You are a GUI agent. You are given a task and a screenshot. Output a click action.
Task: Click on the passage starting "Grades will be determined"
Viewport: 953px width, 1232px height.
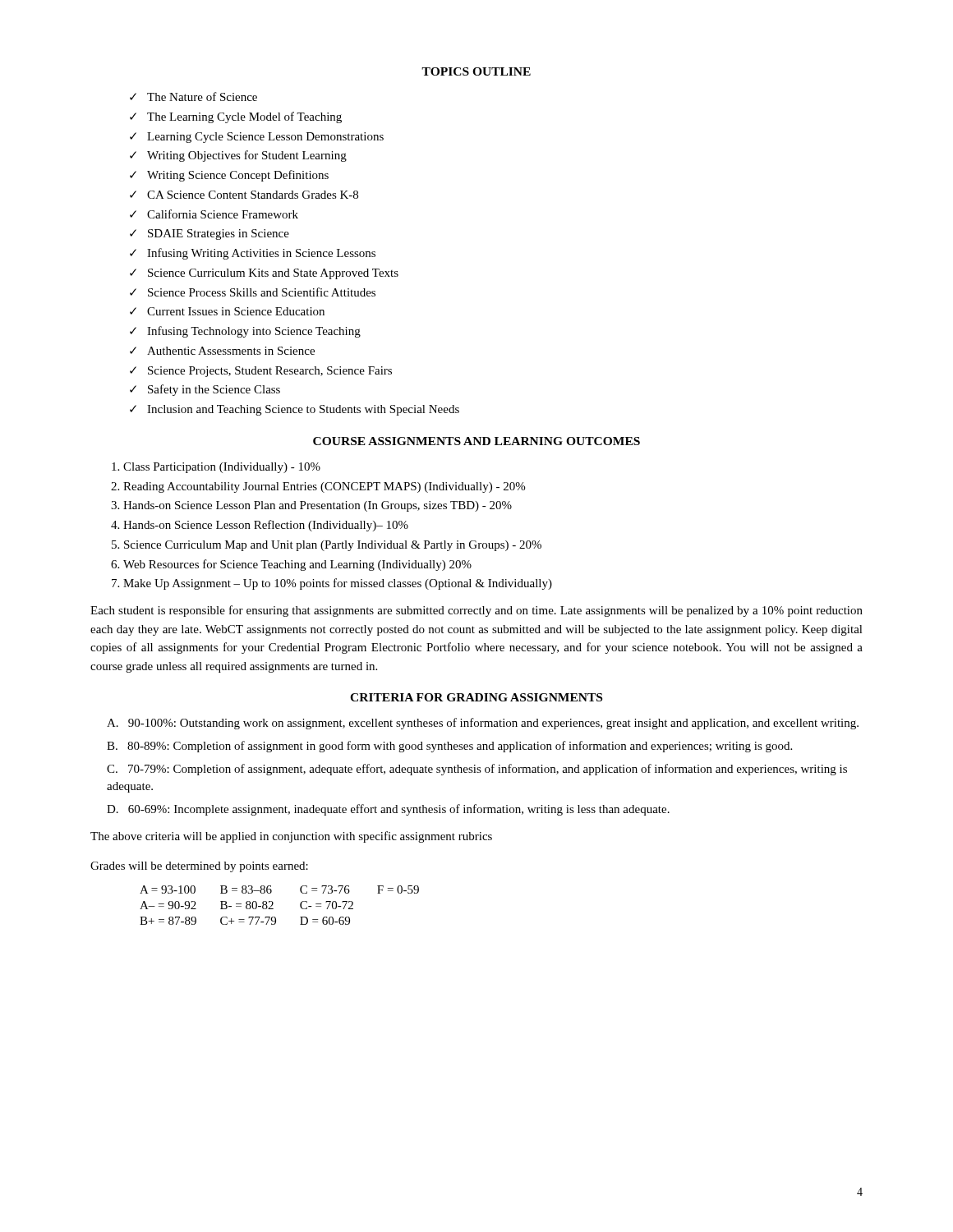(x=200, y=866)
